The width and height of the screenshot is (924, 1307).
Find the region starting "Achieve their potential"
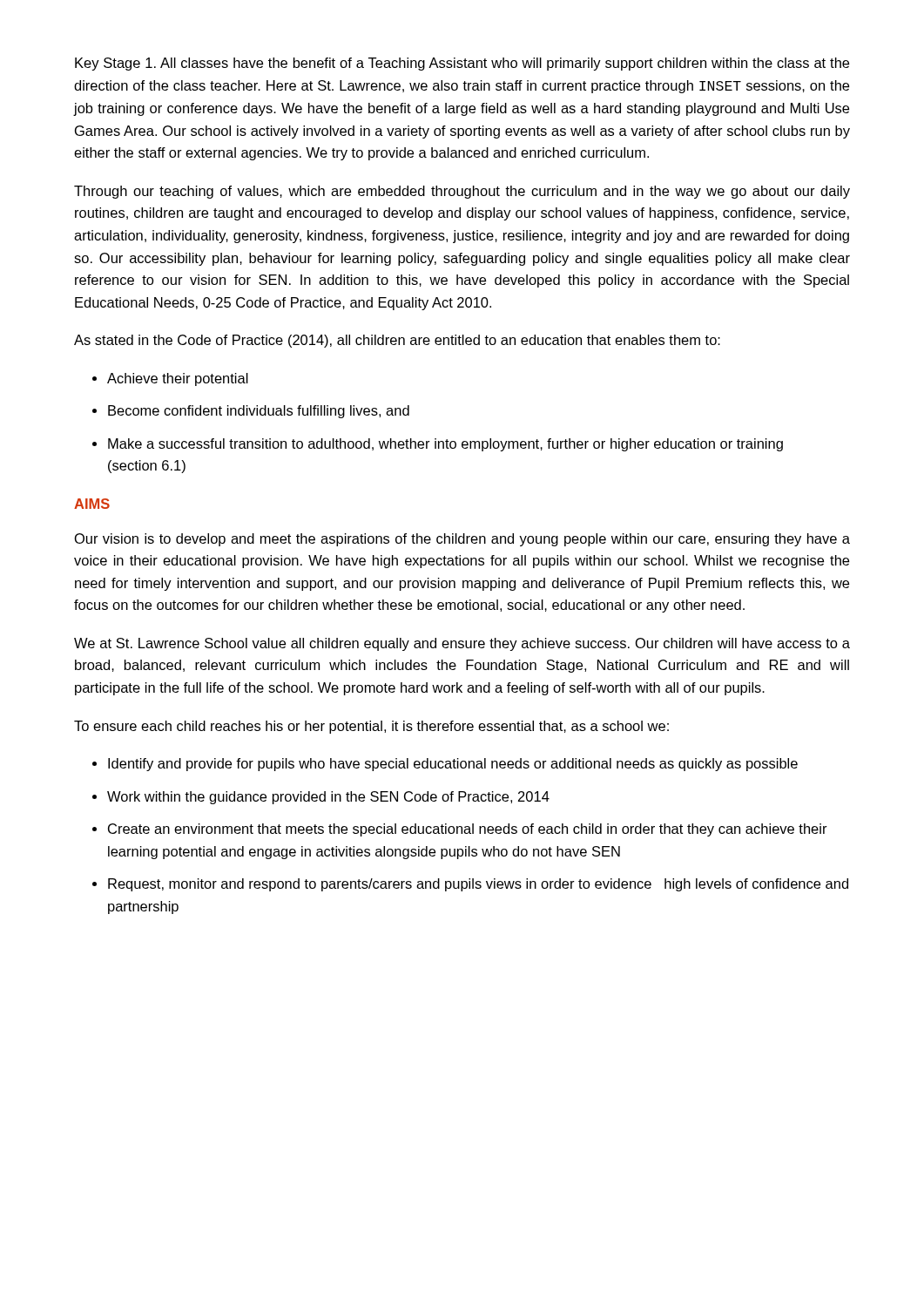[x=178, y=379]
